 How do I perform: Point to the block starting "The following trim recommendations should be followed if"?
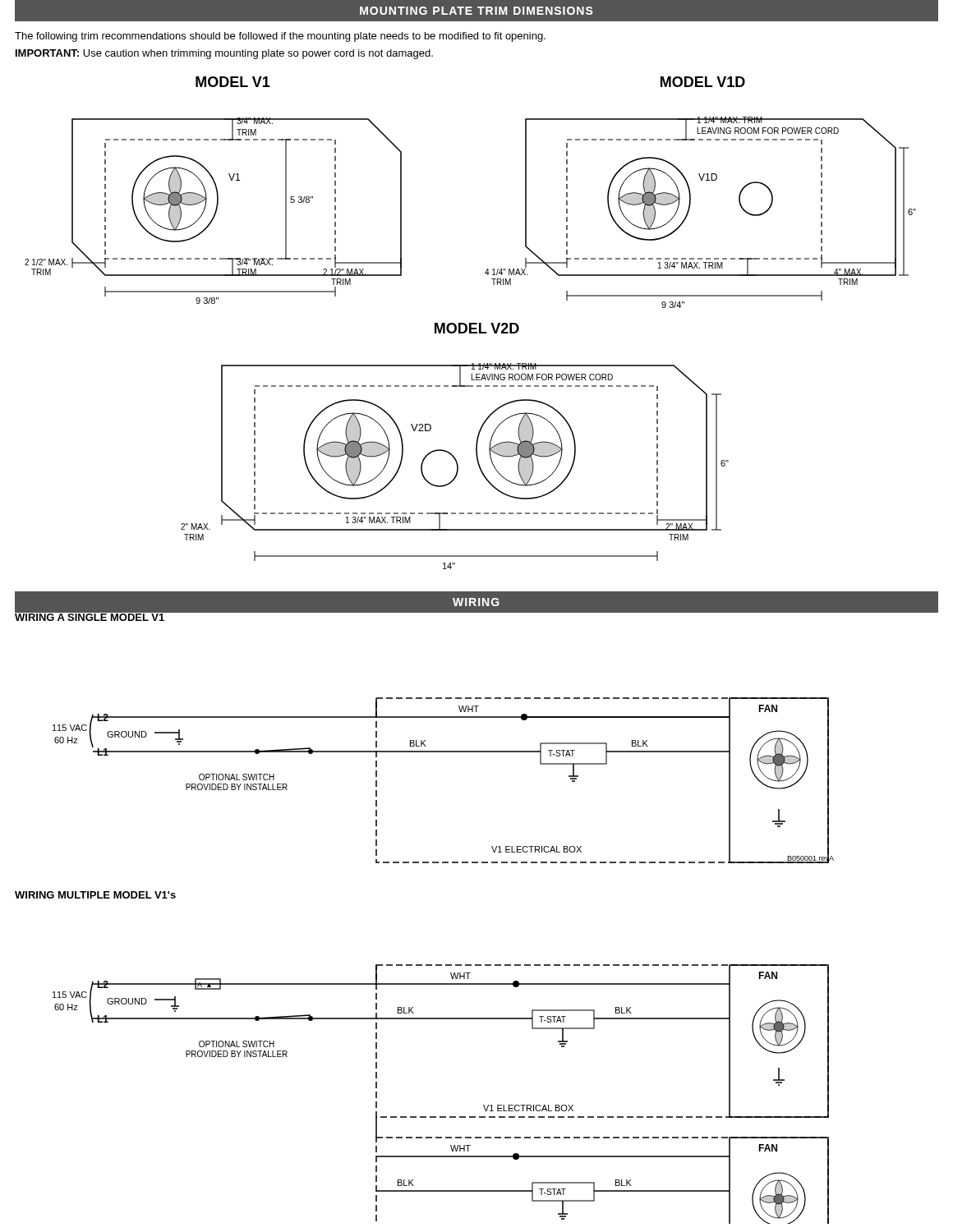coord(280,44)
